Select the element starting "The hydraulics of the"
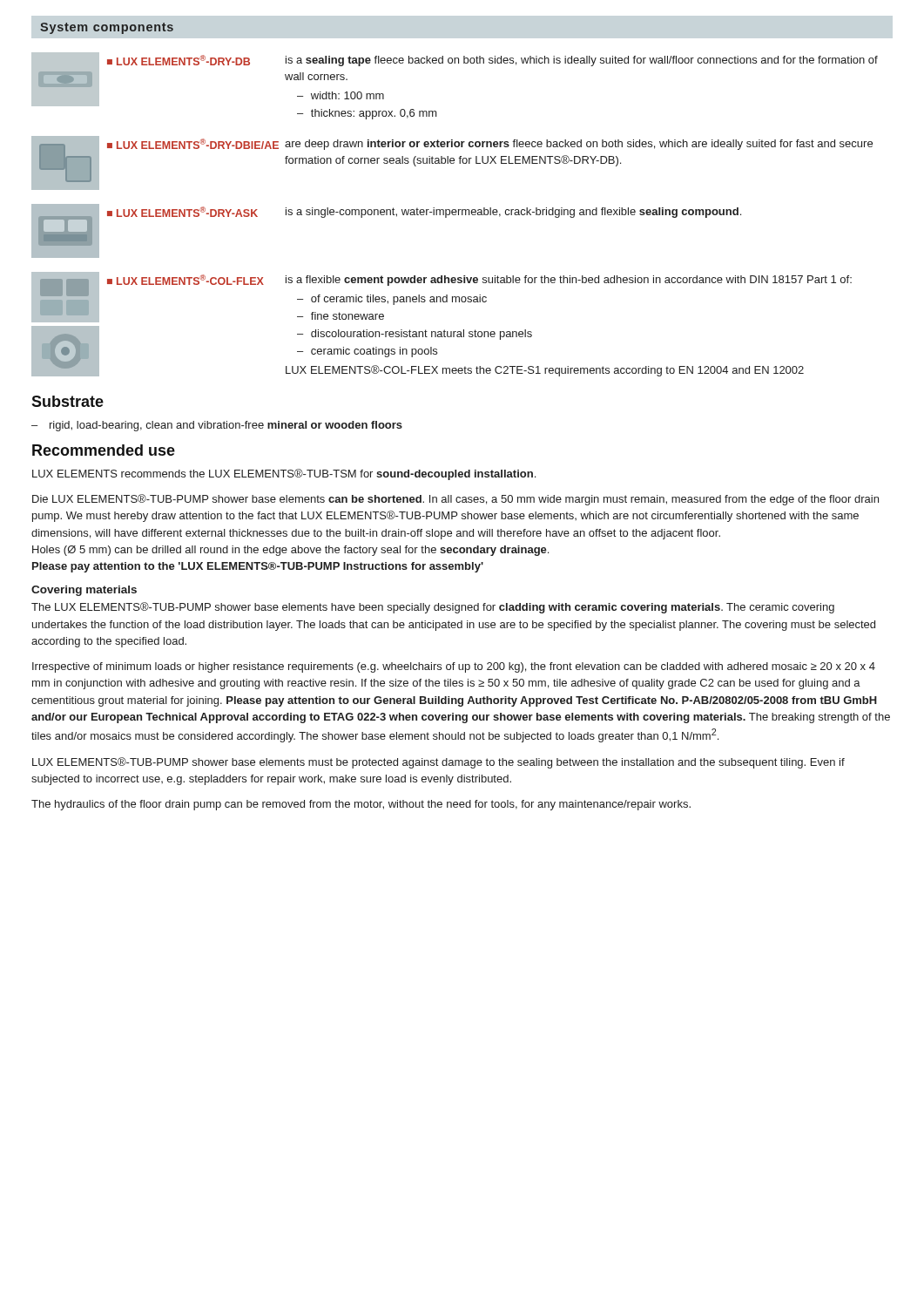The image size is (924, 1307). coord(361,804)
